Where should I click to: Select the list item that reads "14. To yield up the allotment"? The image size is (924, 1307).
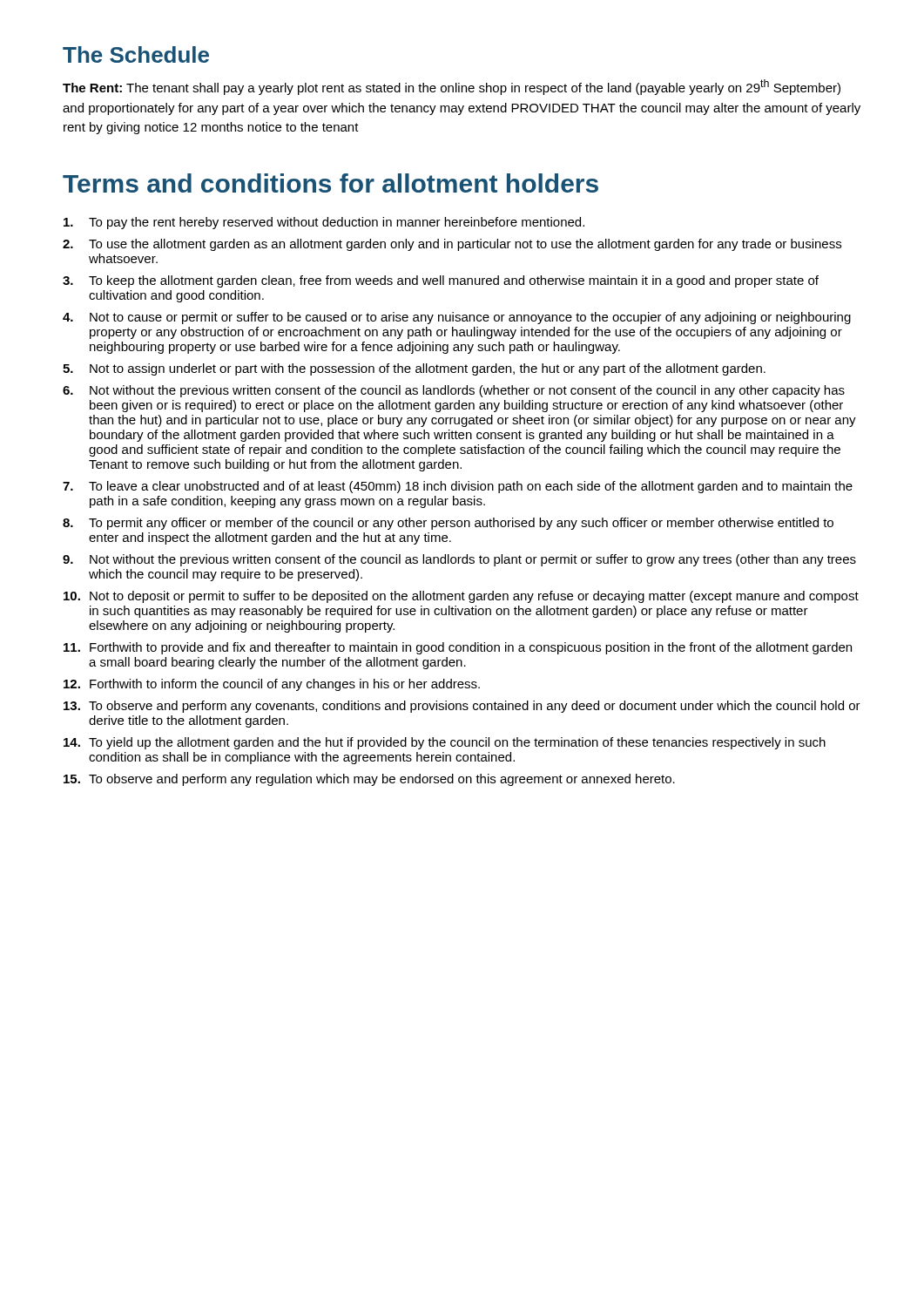pyautogui.click(x=462, y=749)
